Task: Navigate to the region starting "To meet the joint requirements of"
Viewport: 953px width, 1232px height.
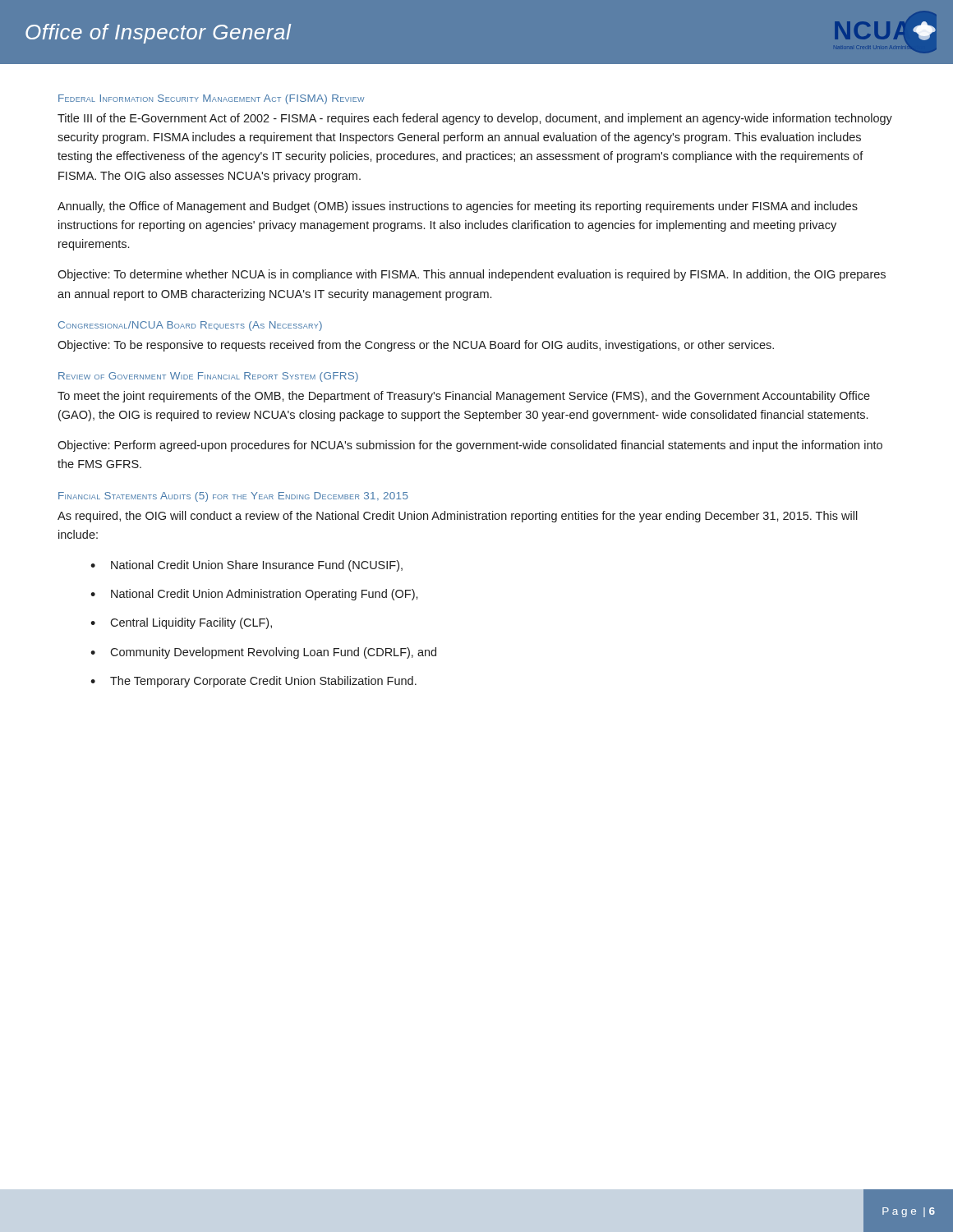Action: 464,405
